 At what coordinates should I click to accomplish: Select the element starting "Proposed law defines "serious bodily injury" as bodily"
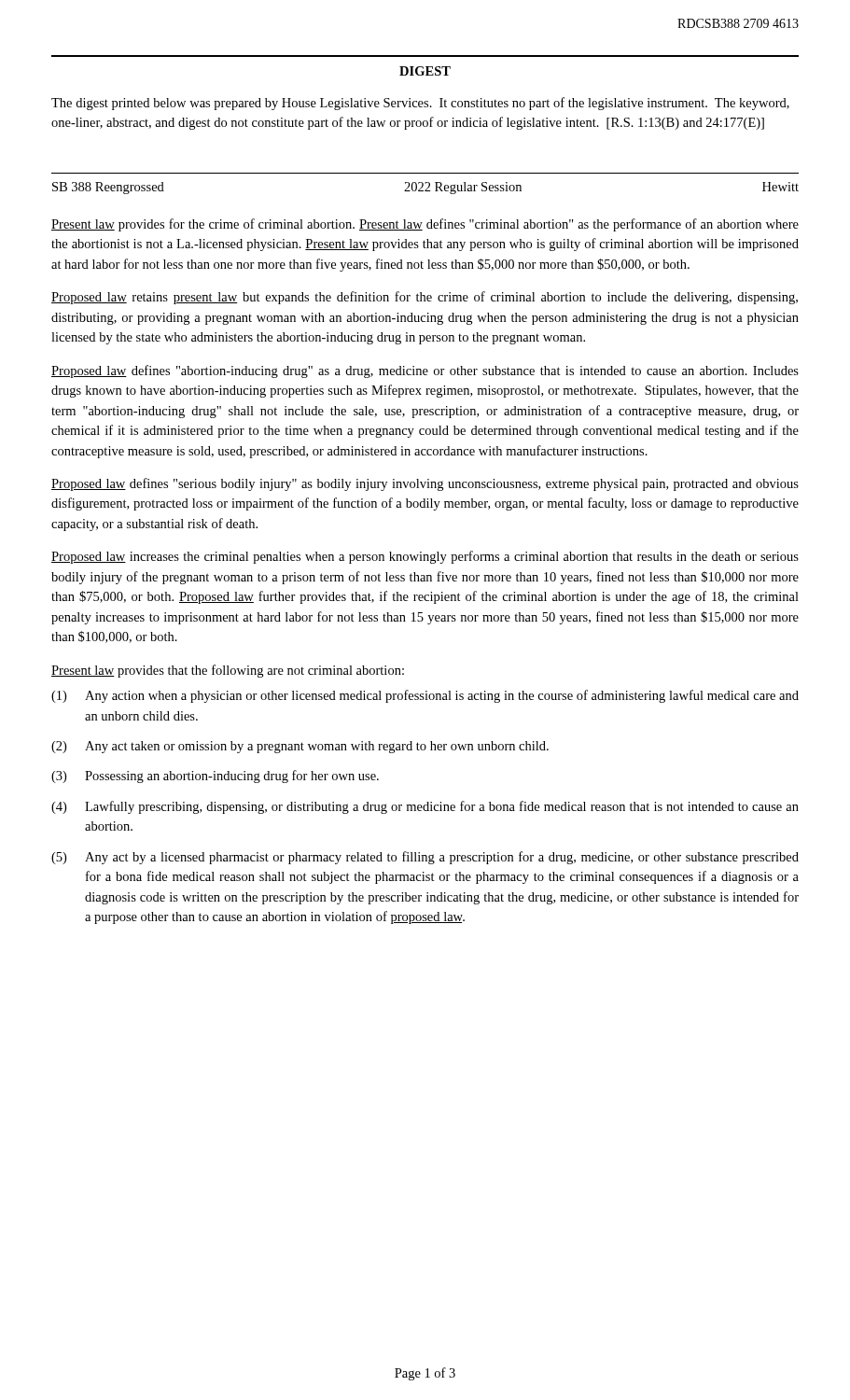(425, 504)
